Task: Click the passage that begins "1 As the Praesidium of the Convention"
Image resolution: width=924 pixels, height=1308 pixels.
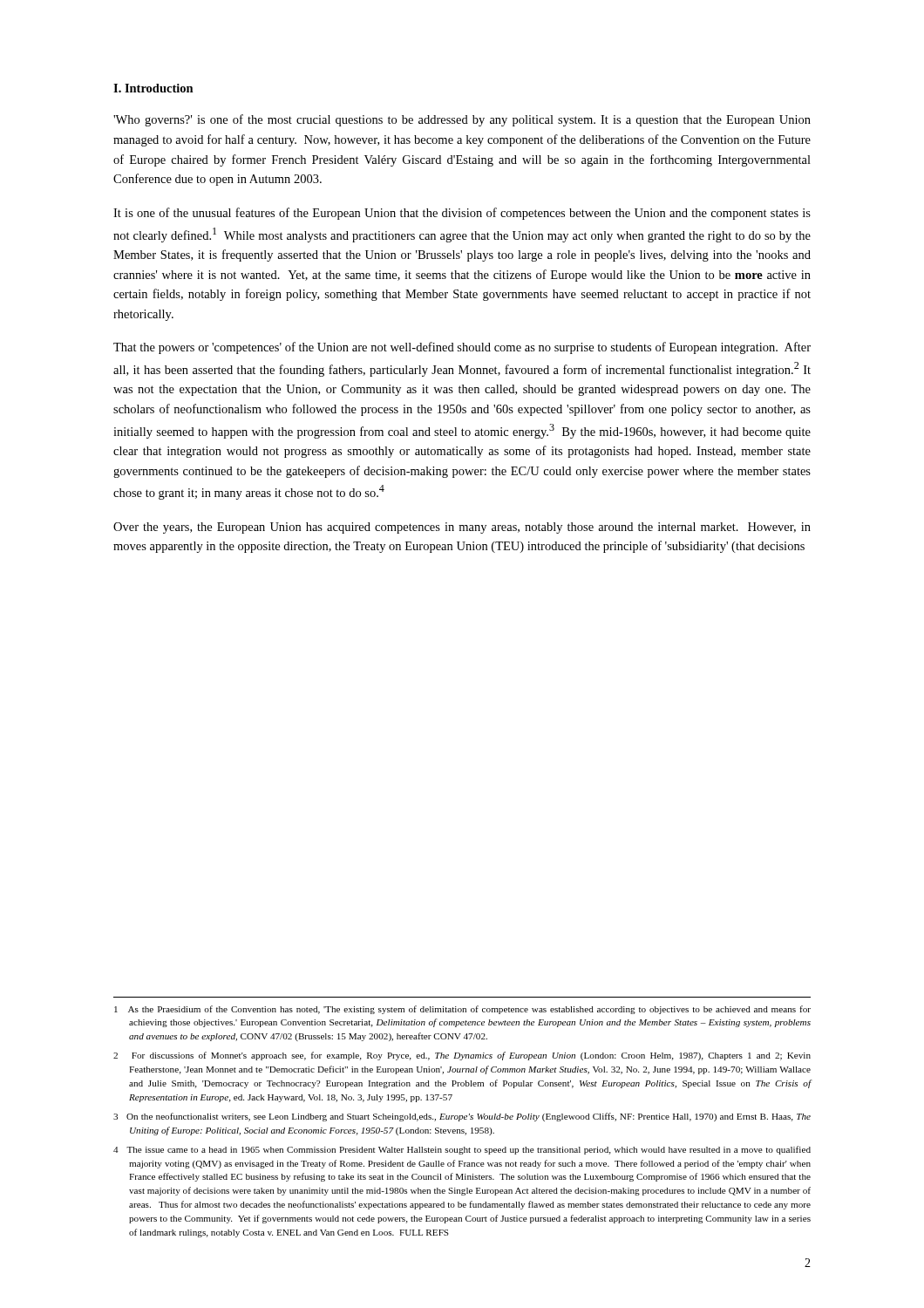Action: 462,1022
